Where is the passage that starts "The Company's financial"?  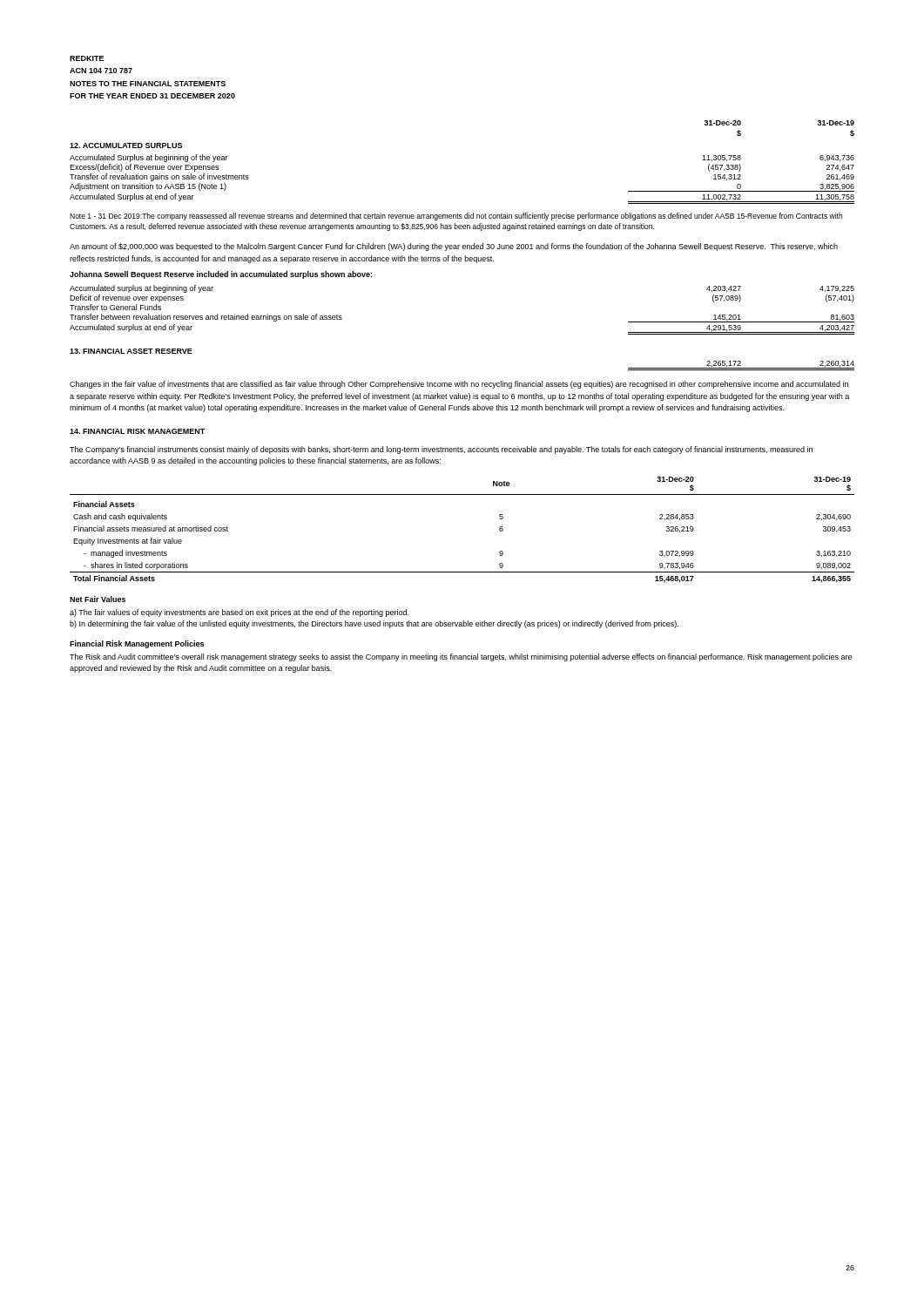click(x=441, y=455)
